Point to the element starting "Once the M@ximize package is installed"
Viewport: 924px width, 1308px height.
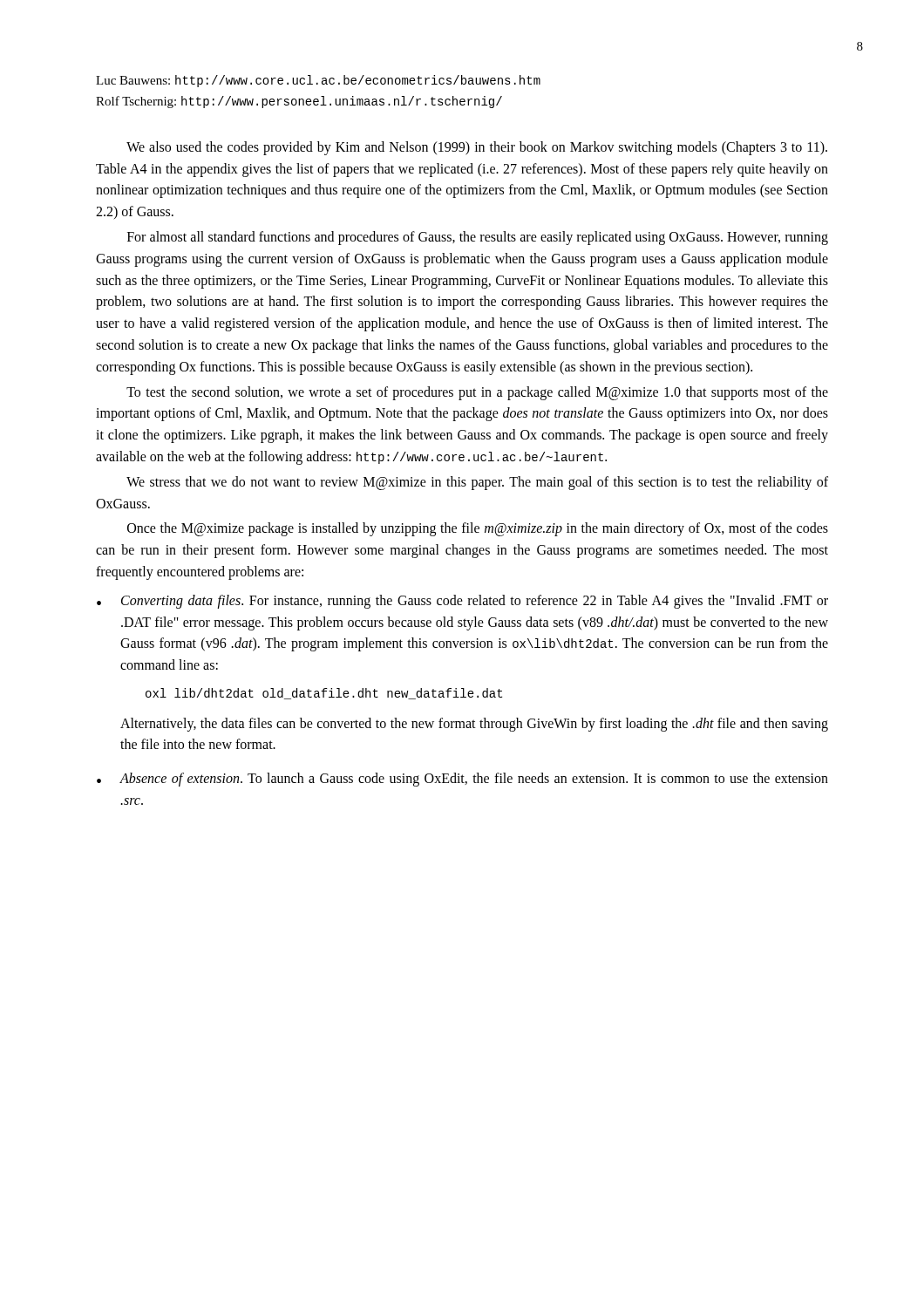[462, 550]
